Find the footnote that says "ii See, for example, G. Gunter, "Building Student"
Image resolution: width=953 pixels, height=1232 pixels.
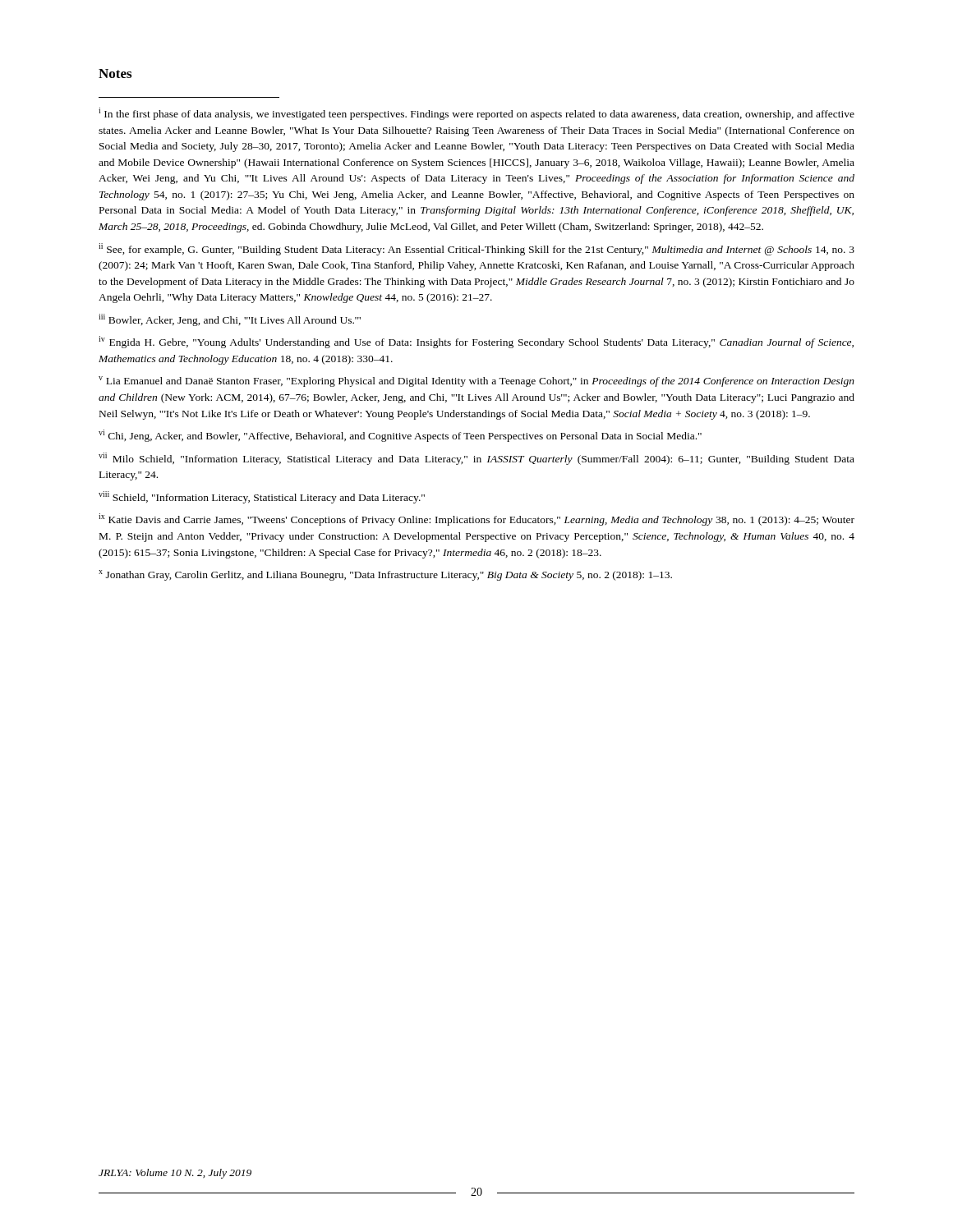pos(476,272)
